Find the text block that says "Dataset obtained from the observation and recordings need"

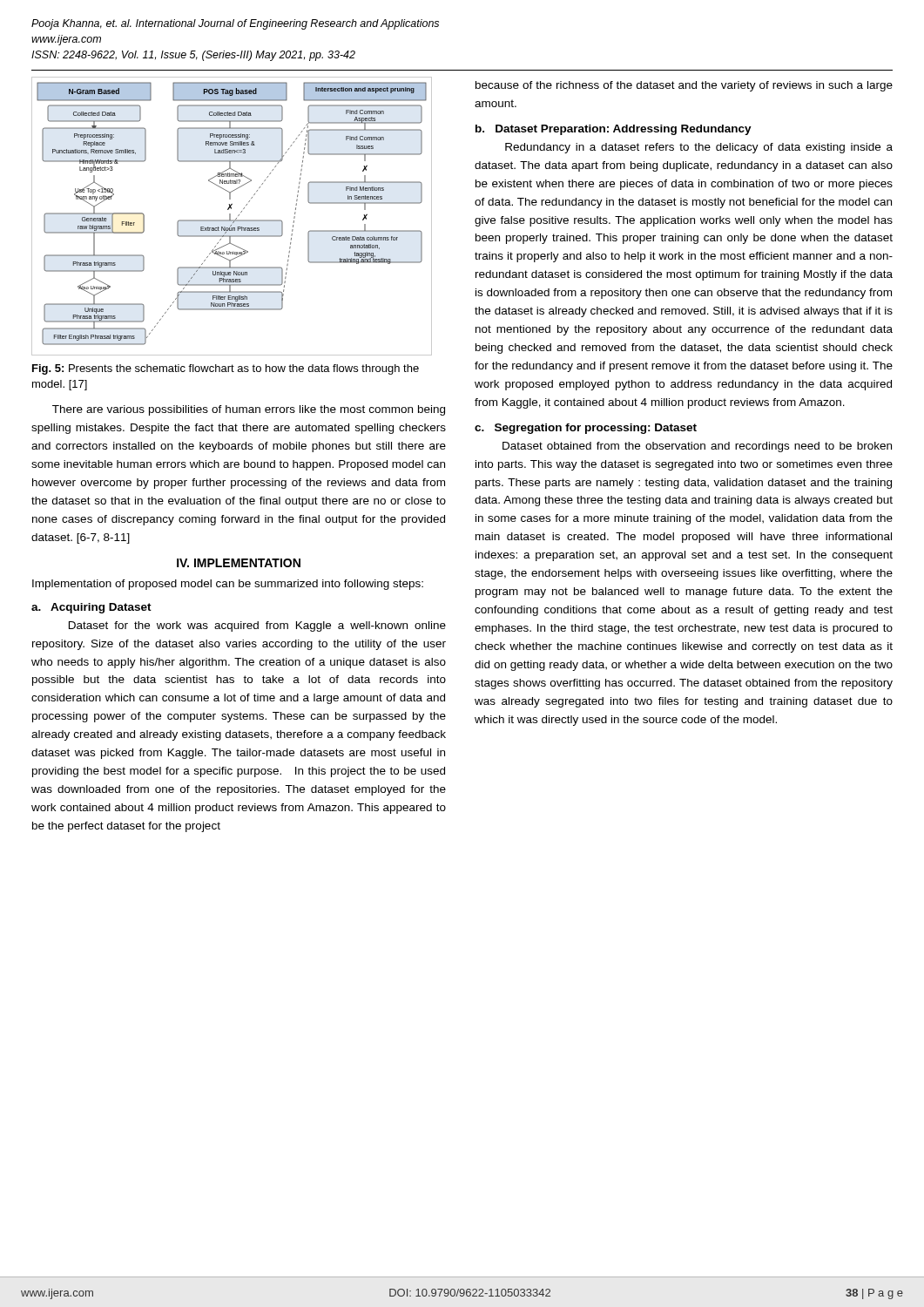coord(684,582)
